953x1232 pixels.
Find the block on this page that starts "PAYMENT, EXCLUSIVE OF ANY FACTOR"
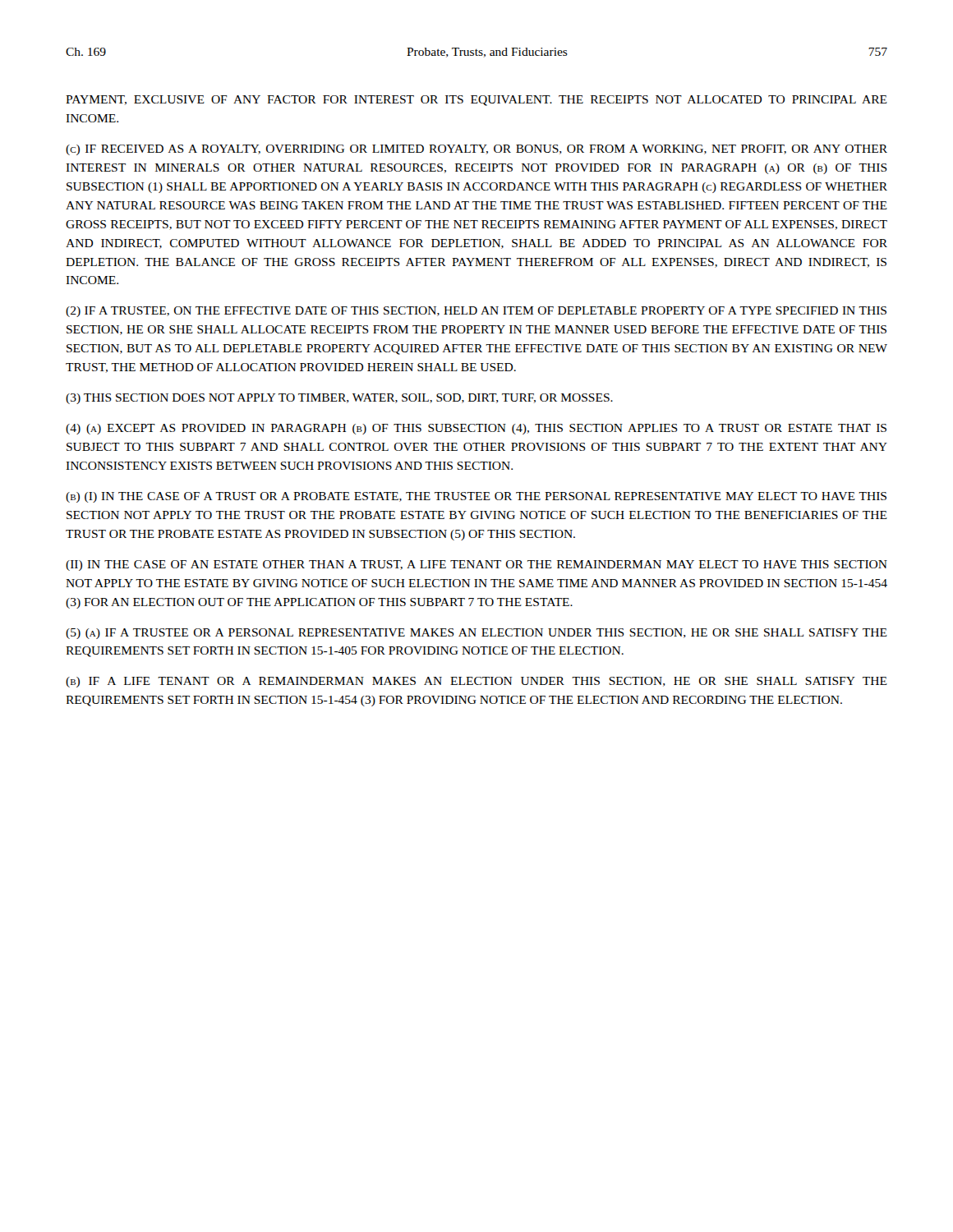pyautogui.click(x=476, y=109)
